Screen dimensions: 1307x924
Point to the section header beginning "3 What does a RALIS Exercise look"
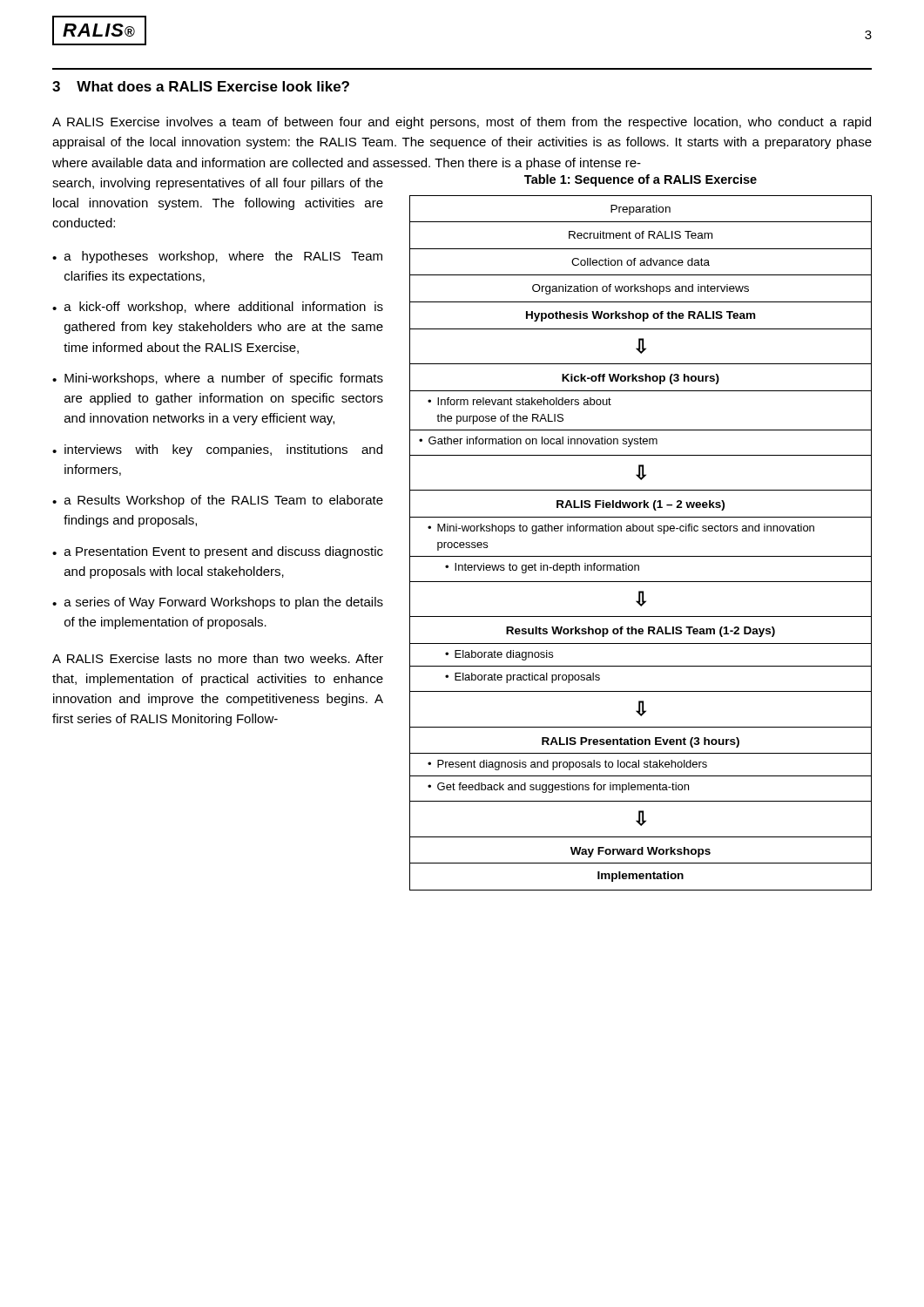click(x=201, y=86)
